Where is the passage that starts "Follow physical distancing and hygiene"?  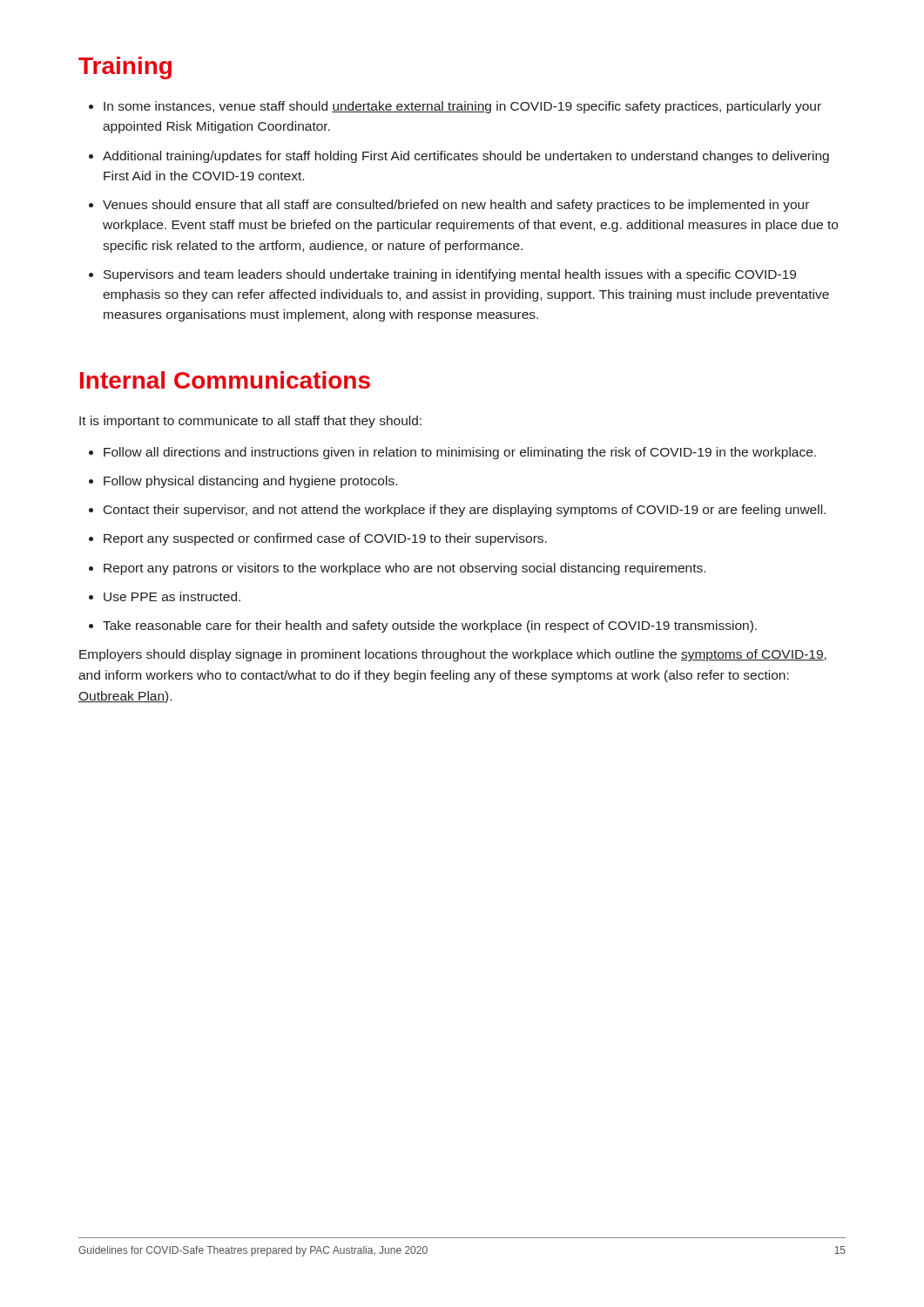point(251,480)
